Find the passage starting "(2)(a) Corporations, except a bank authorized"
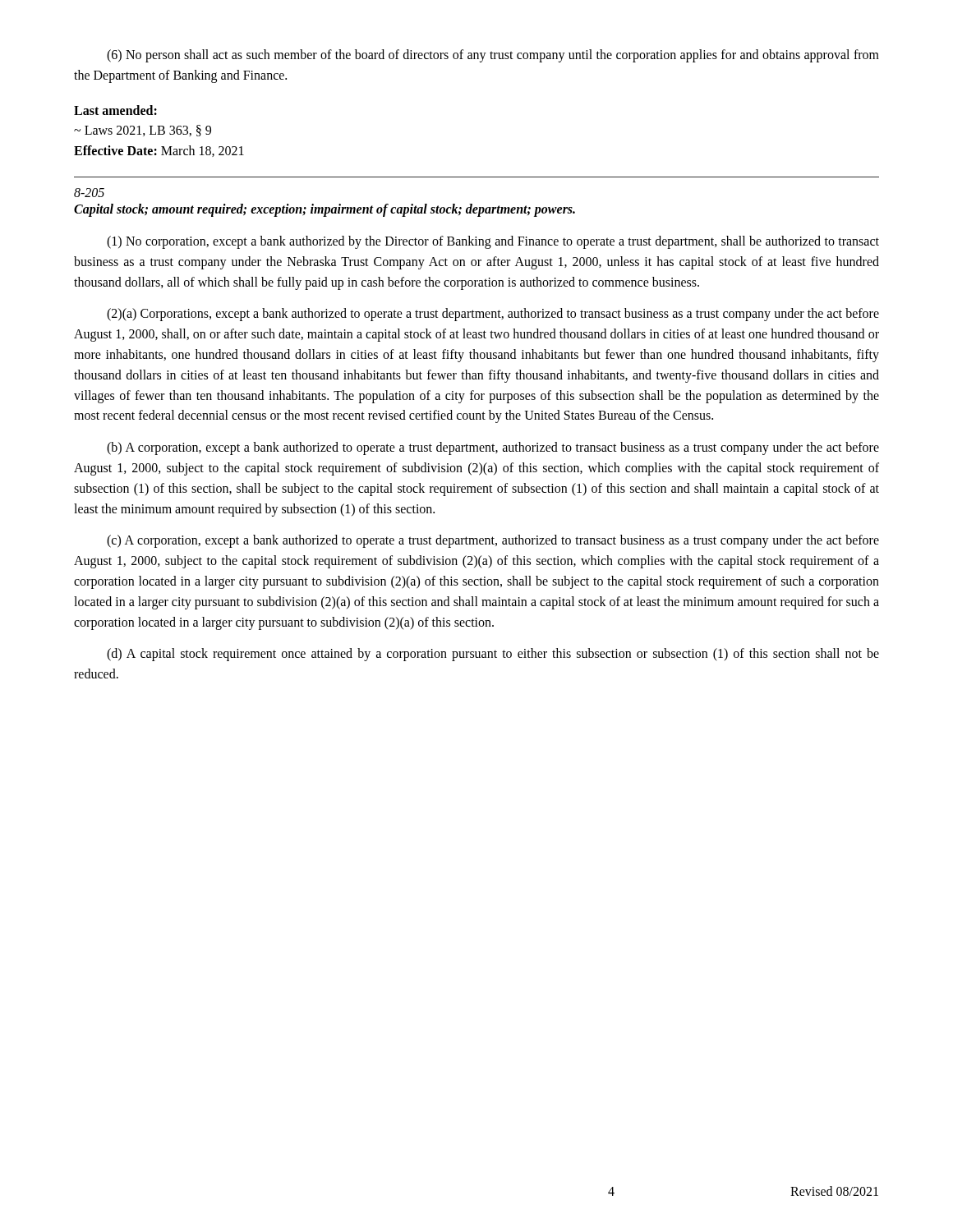This screenshot has width=953, height=1232. click(476, 365)
